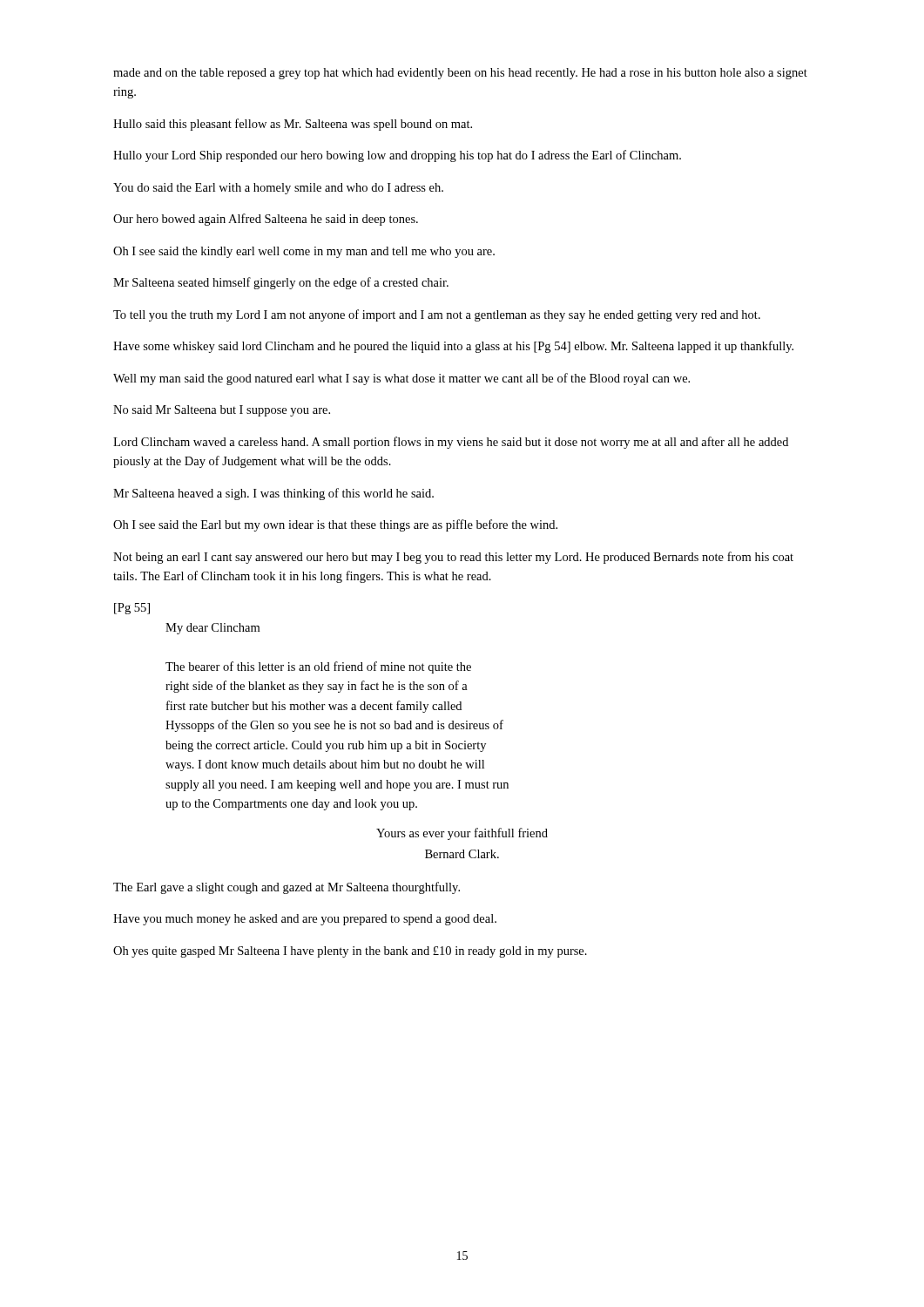
Task: Locate the text block starting "To tell you the truth my Lord I"
Action: click(437, 314)
